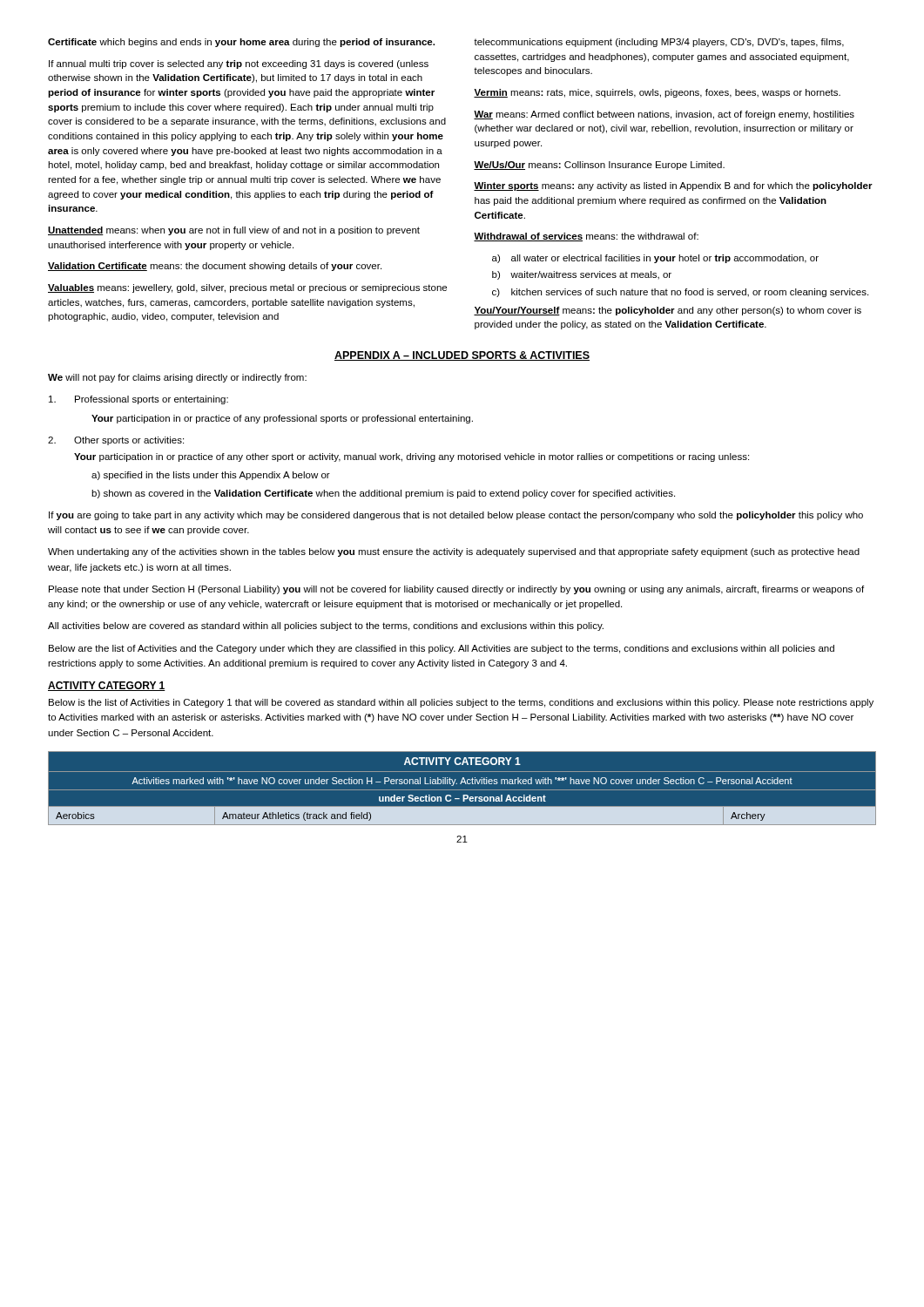Click the section header that begins "APPENDIX A – INCLUDED SPORTS &"
Screen dimensions: 1307x924
pyautogui.click(x=462, y=356)
